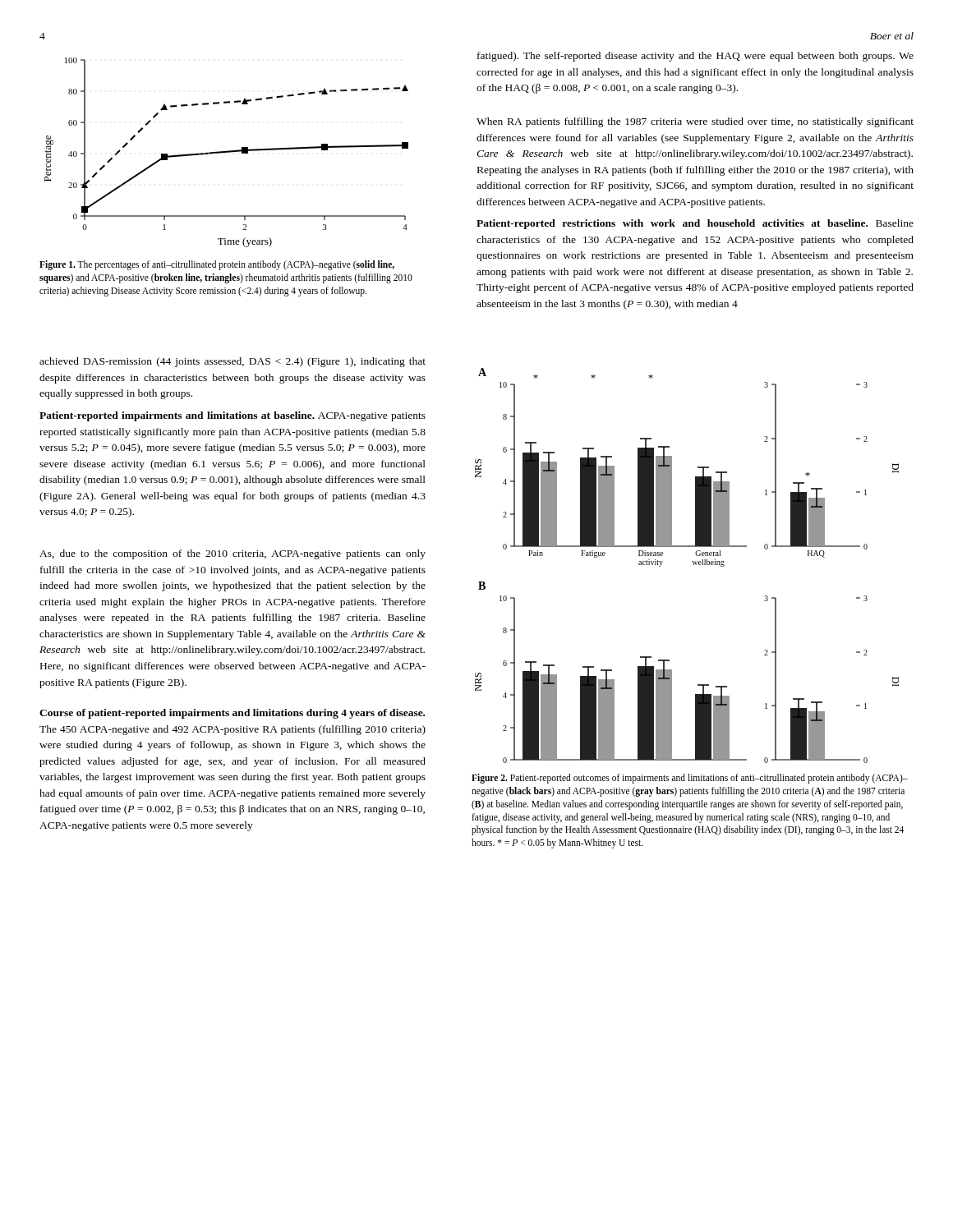953x1232 pixels.
Task: Locate the block of text that opens with "fatigued). The self-reported disease activity"
Action: (695, 72)
